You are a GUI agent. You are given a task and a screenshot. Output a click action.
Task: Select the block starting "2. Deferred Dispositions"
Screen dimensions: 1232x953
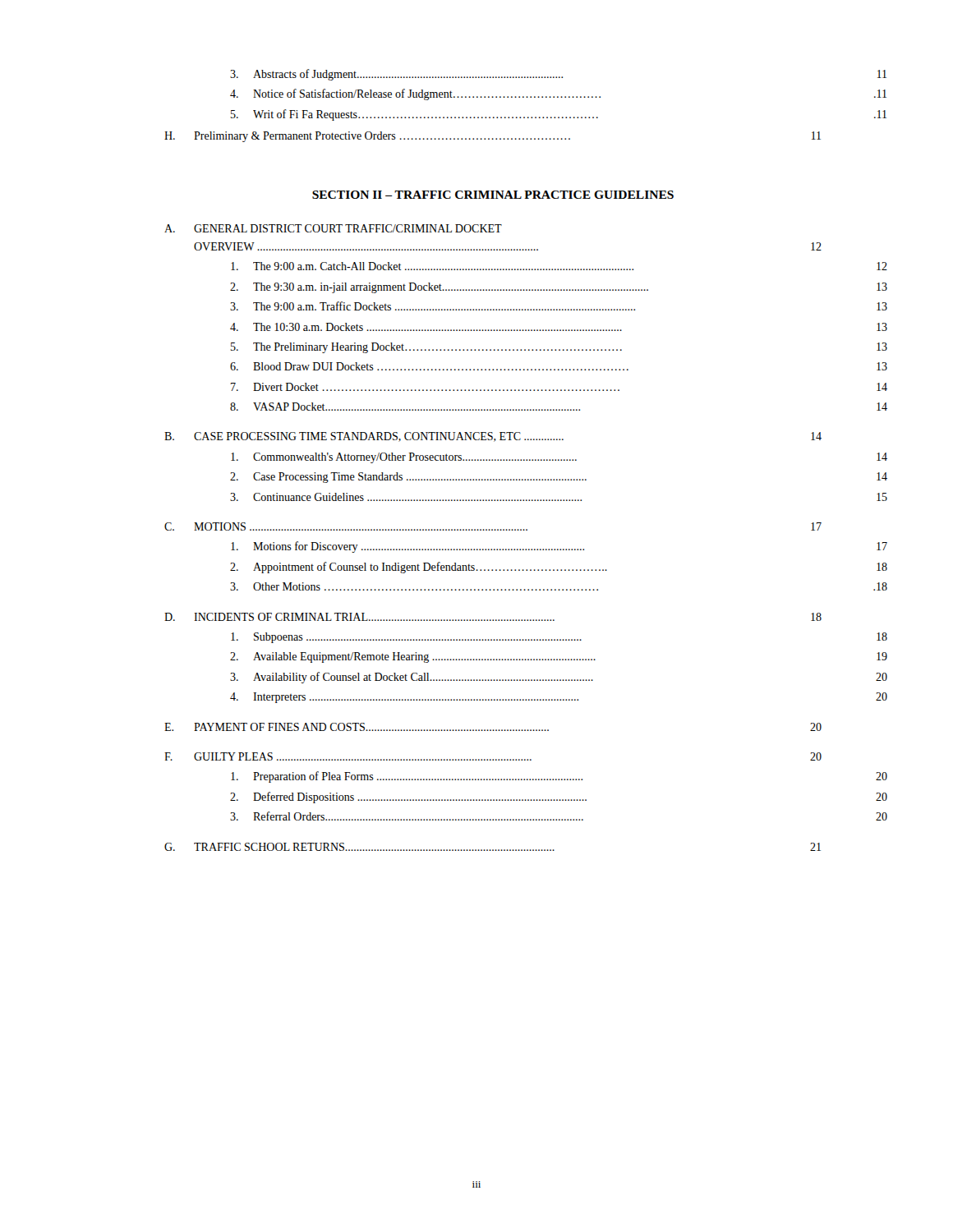tap(559, 797)
